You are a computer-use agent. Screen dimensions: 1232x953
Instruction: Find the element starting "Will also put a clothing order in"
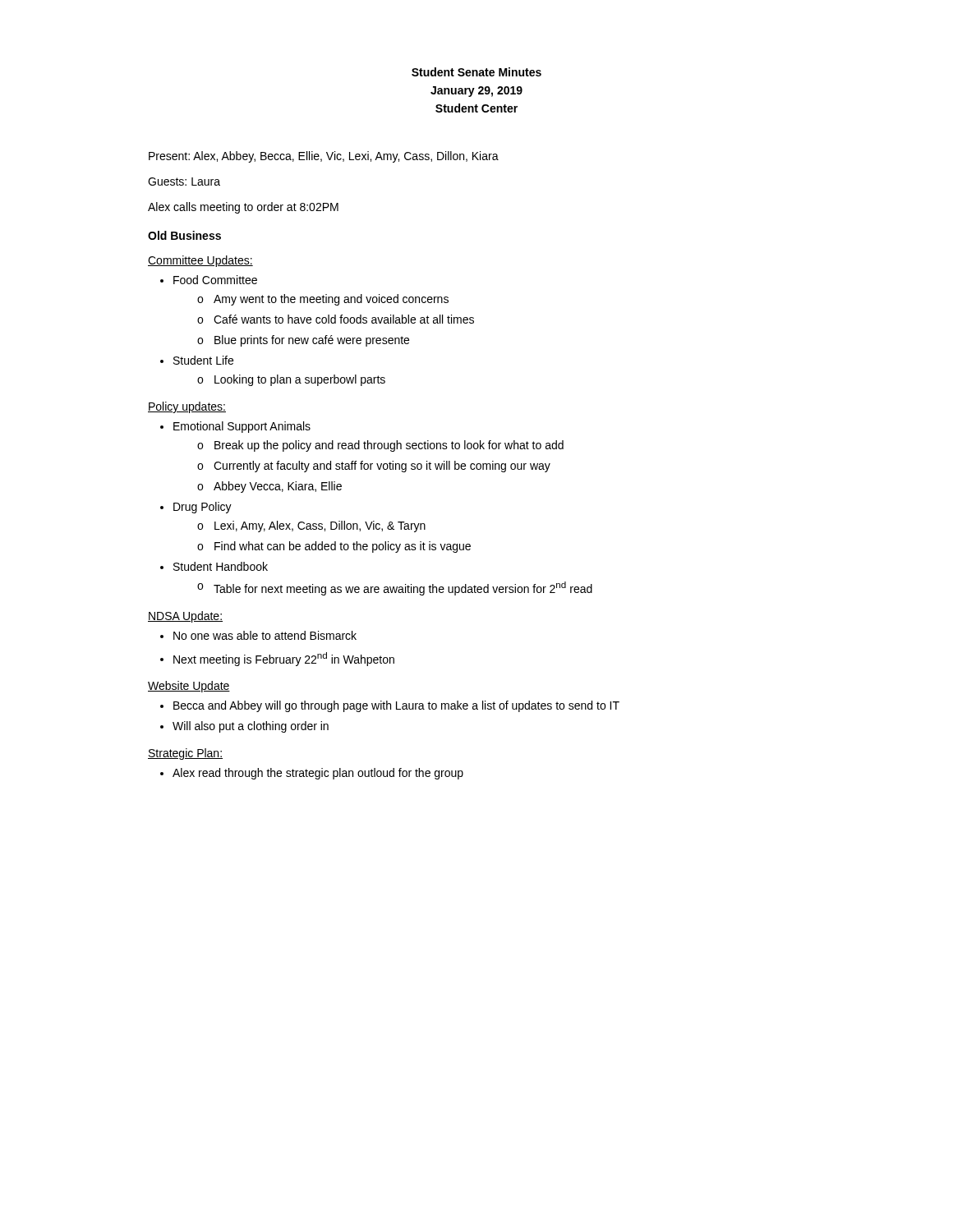tap(251, 726)
